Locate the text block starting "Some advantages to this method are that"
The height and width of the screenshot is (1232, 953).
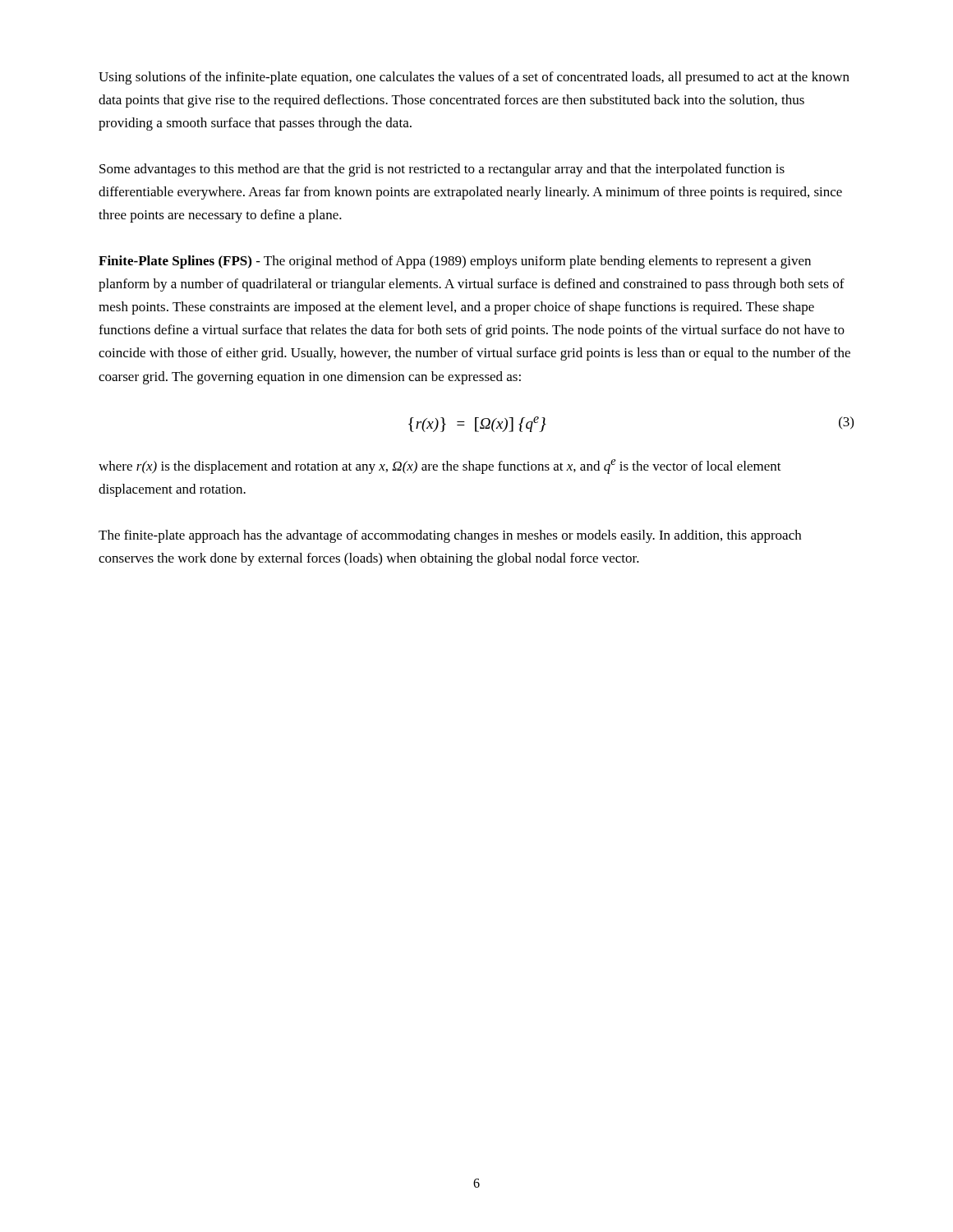(x=476, y=192)
